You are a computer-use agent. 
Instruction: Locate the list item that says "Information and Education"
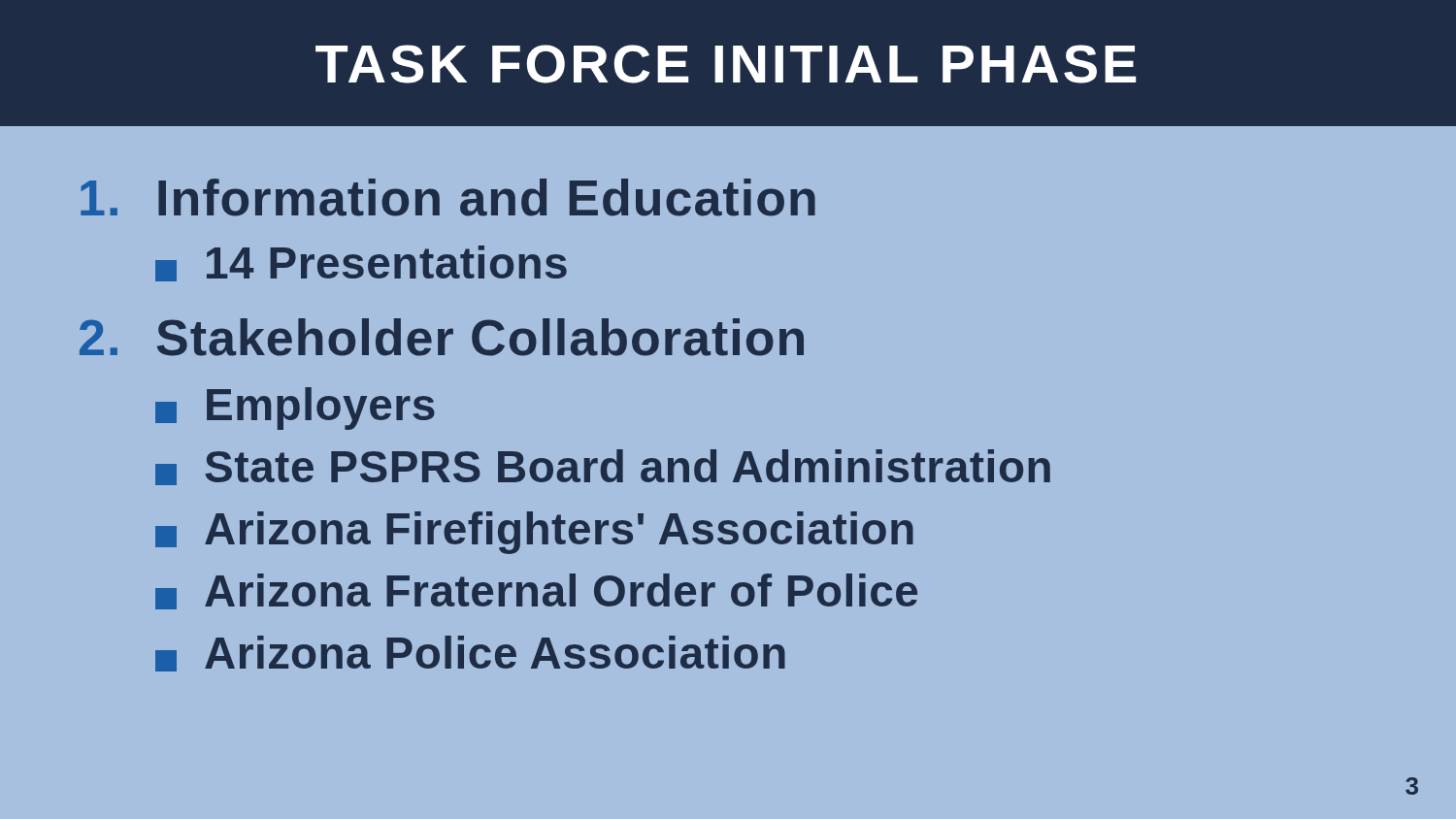click(448, 198)
